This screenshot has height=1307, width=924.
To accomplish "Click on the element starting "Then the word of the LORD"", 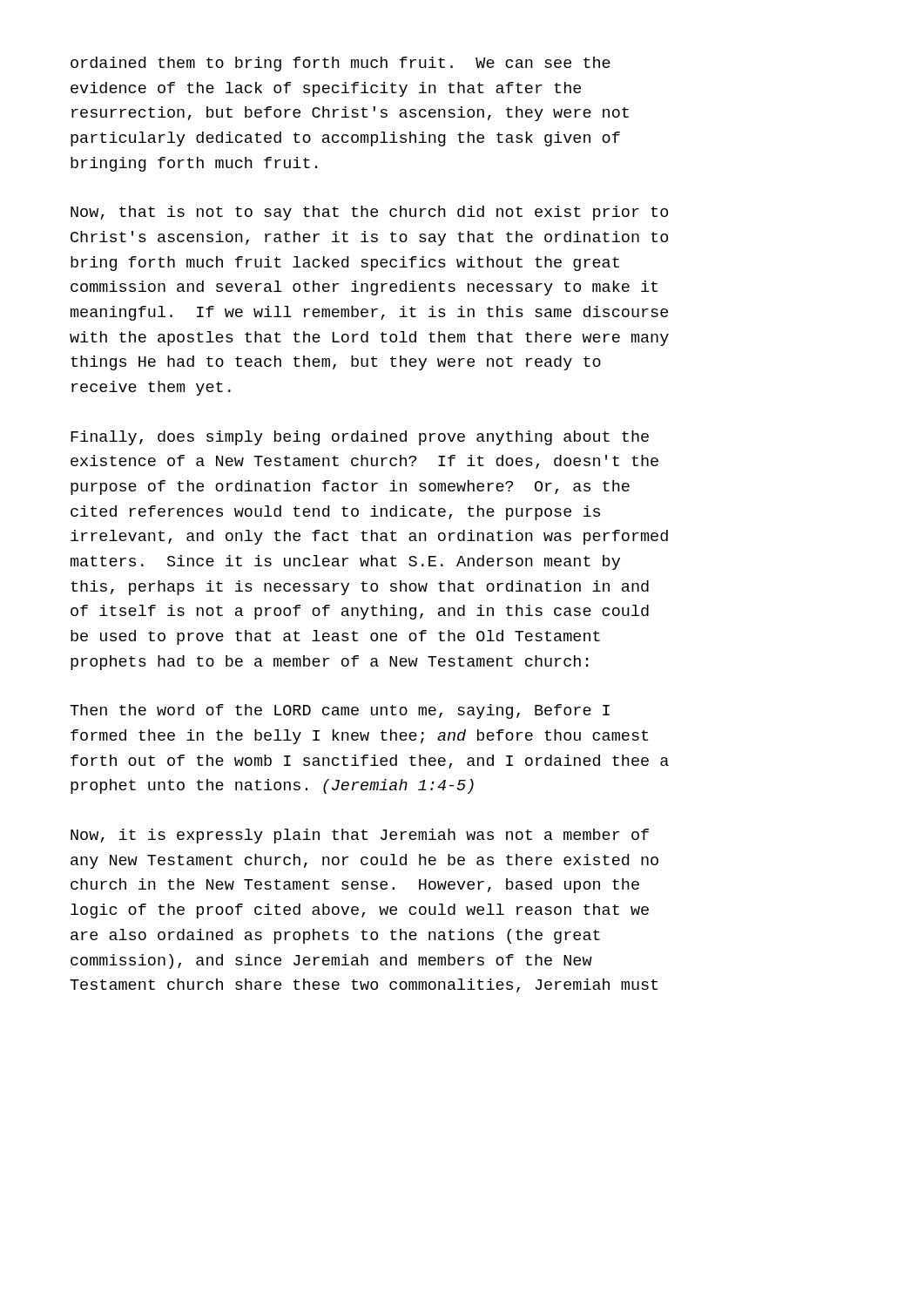I will coord(369,749).
